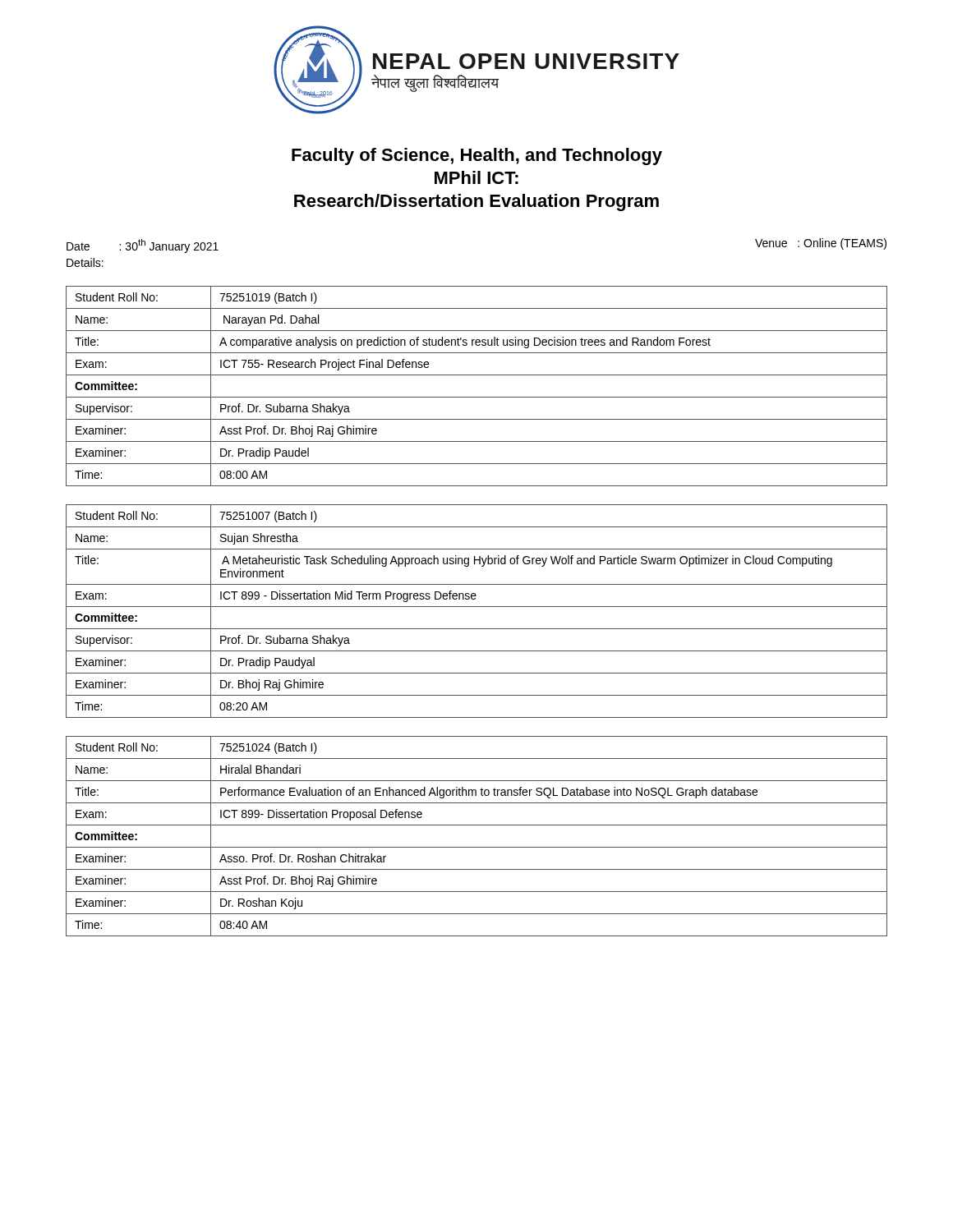Find the text block containing "Date : 30th January 2021"
Image resolution: width=953 pixels, height=1232 pixels.
tap(170, 245)
